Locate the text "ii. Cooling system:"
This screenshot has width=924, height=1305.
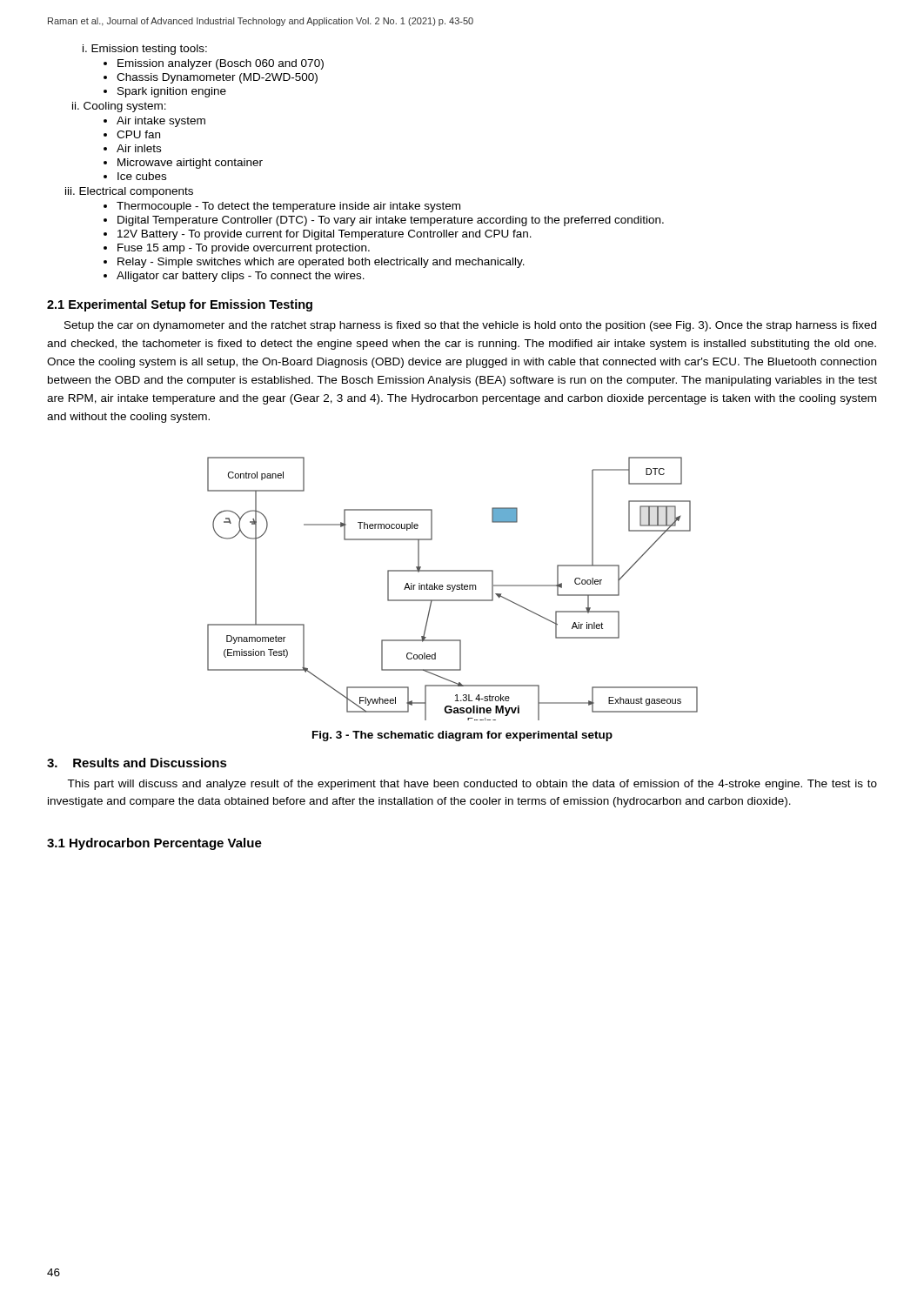119,106
